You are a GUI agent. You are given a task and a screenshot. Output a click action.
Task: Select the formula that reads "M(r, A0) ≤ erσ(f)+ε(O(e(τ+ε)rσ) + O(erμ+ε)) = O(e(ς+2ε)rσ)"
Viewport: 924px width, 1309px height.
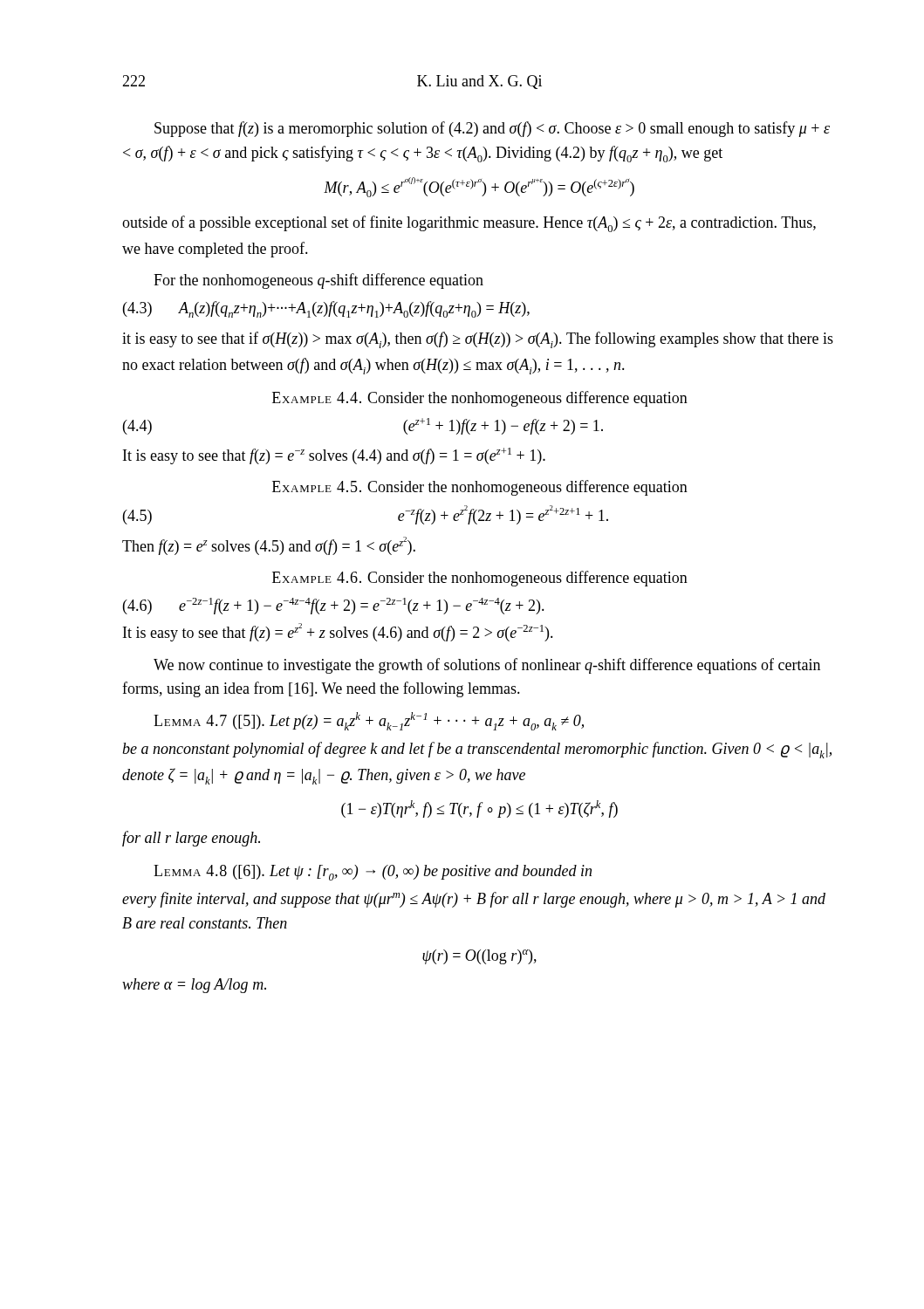click(479, 188)
